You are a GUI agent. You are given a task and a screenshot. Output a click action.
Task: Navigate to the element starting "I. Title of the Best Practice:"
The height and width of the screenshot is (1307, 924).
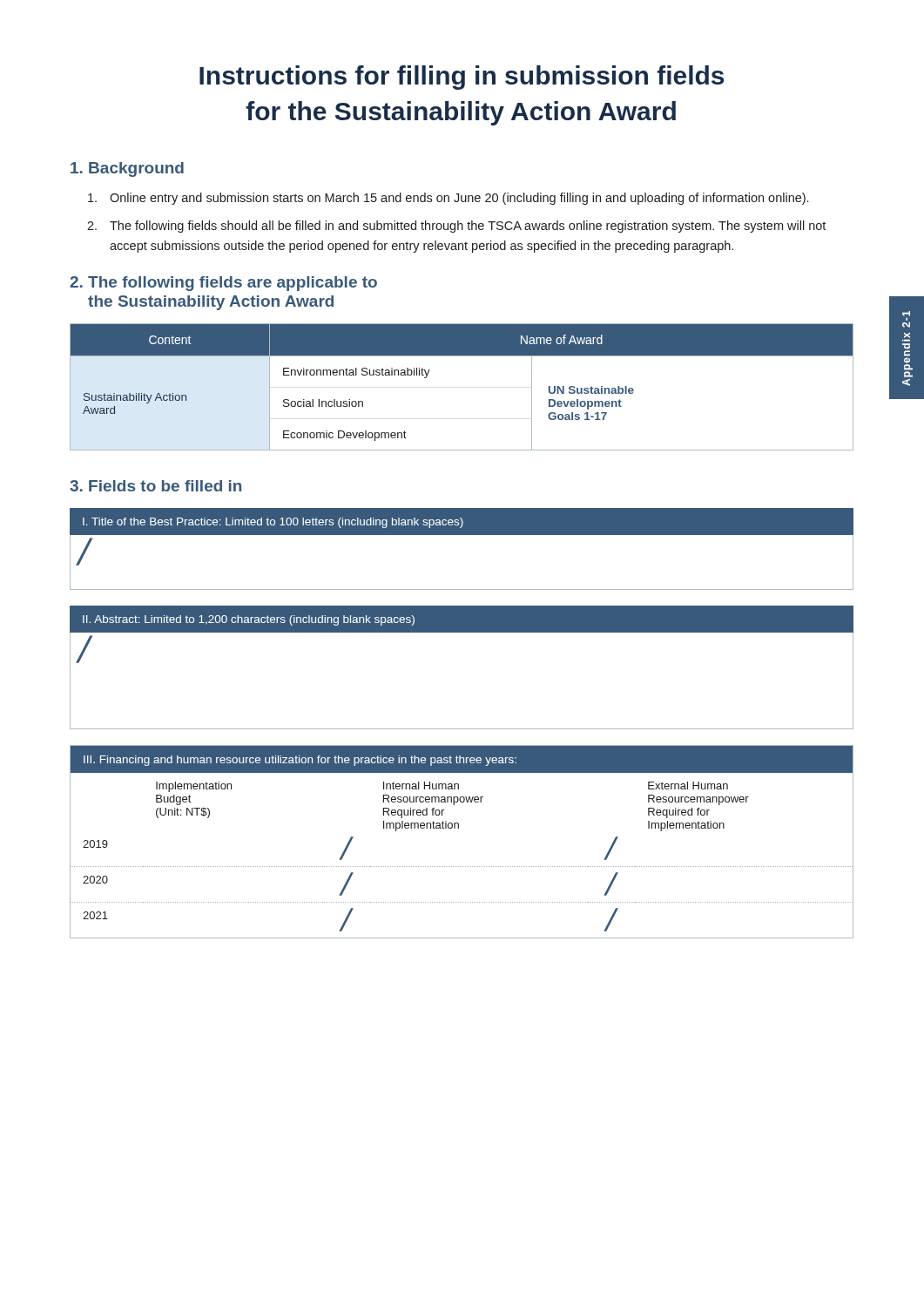(462, 549)
